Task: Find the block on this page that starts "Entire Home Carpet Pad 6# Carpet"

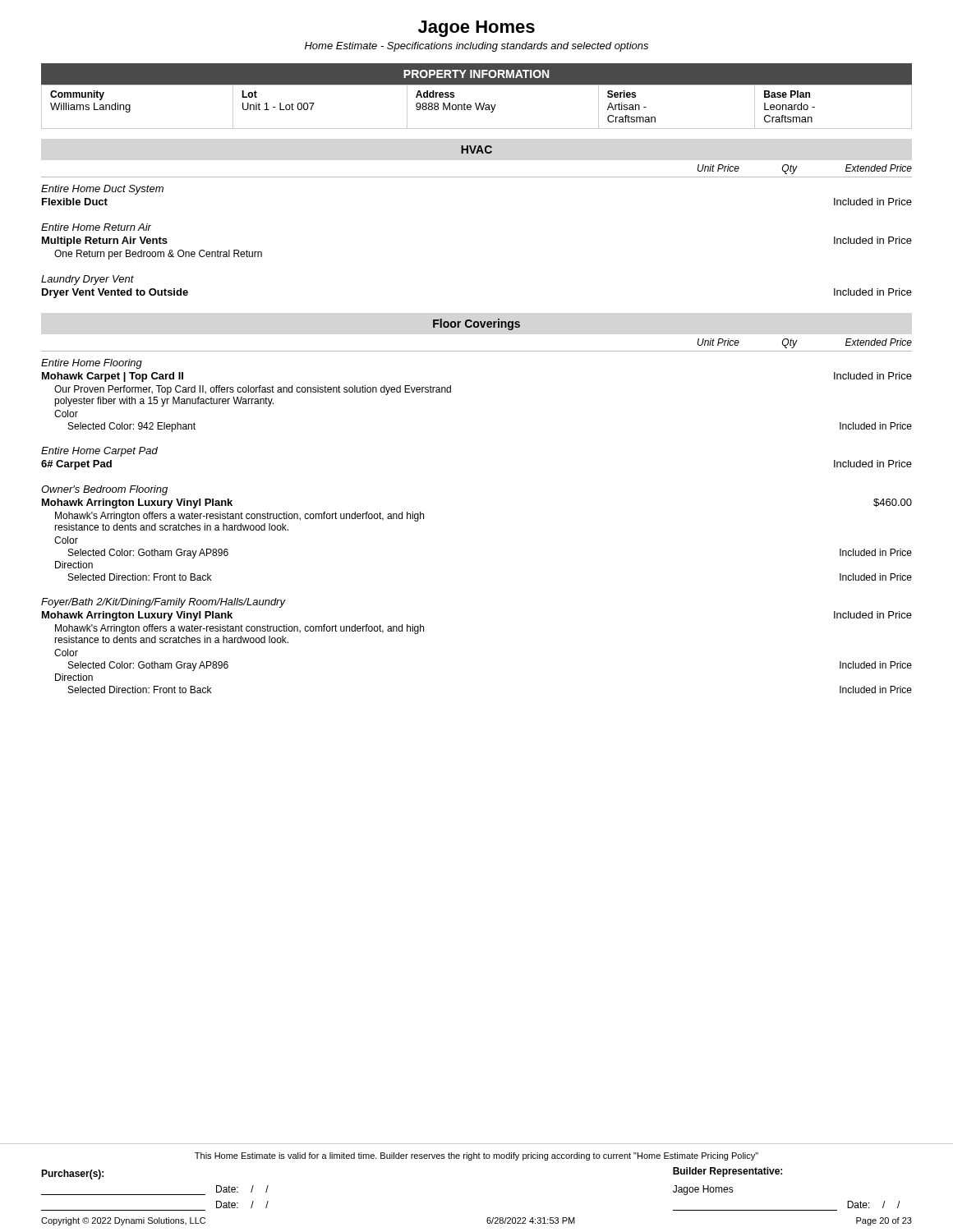Action: pos(99,452)
